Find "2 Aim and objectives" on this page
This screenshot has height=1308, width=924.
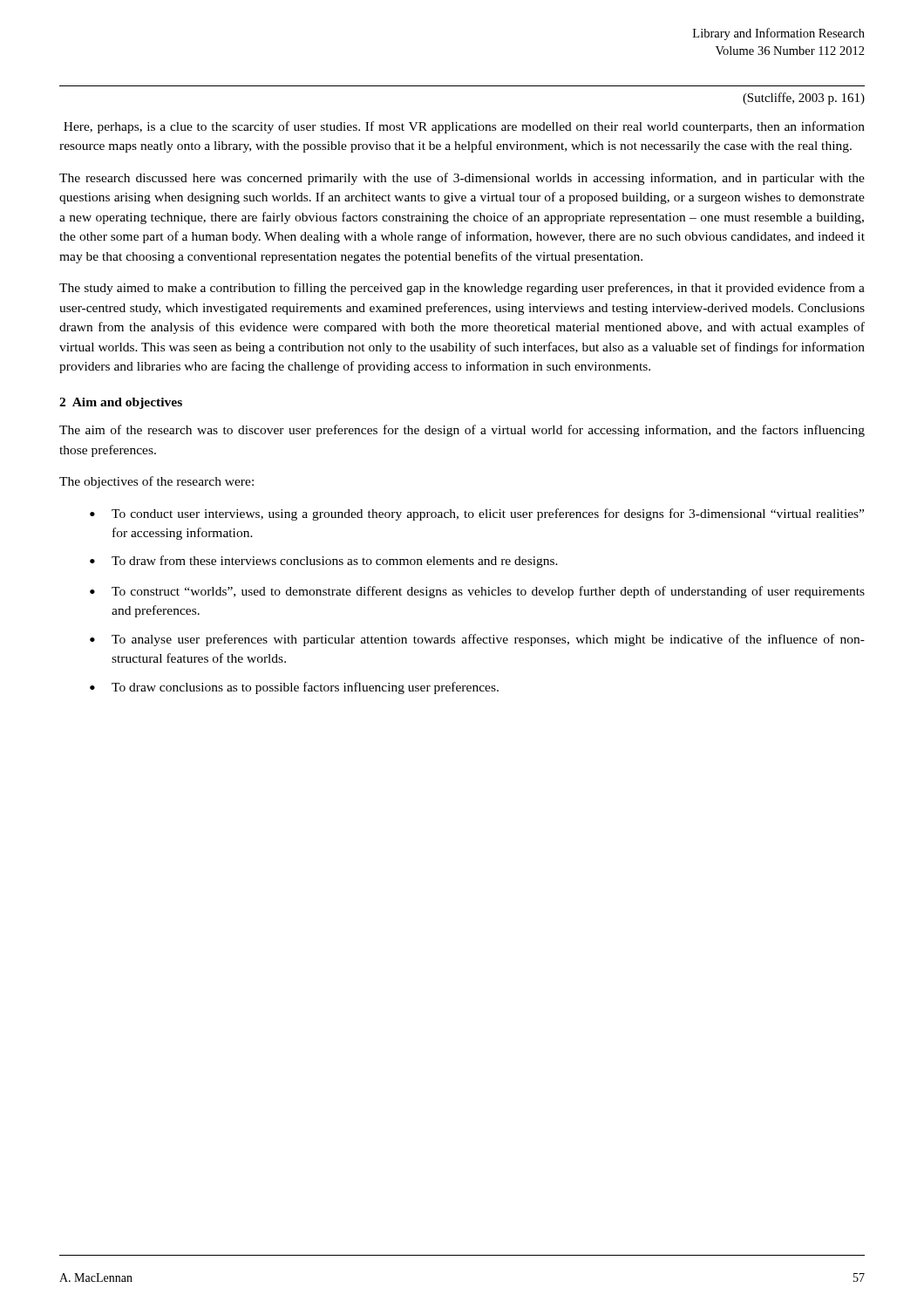pos(121,401)
